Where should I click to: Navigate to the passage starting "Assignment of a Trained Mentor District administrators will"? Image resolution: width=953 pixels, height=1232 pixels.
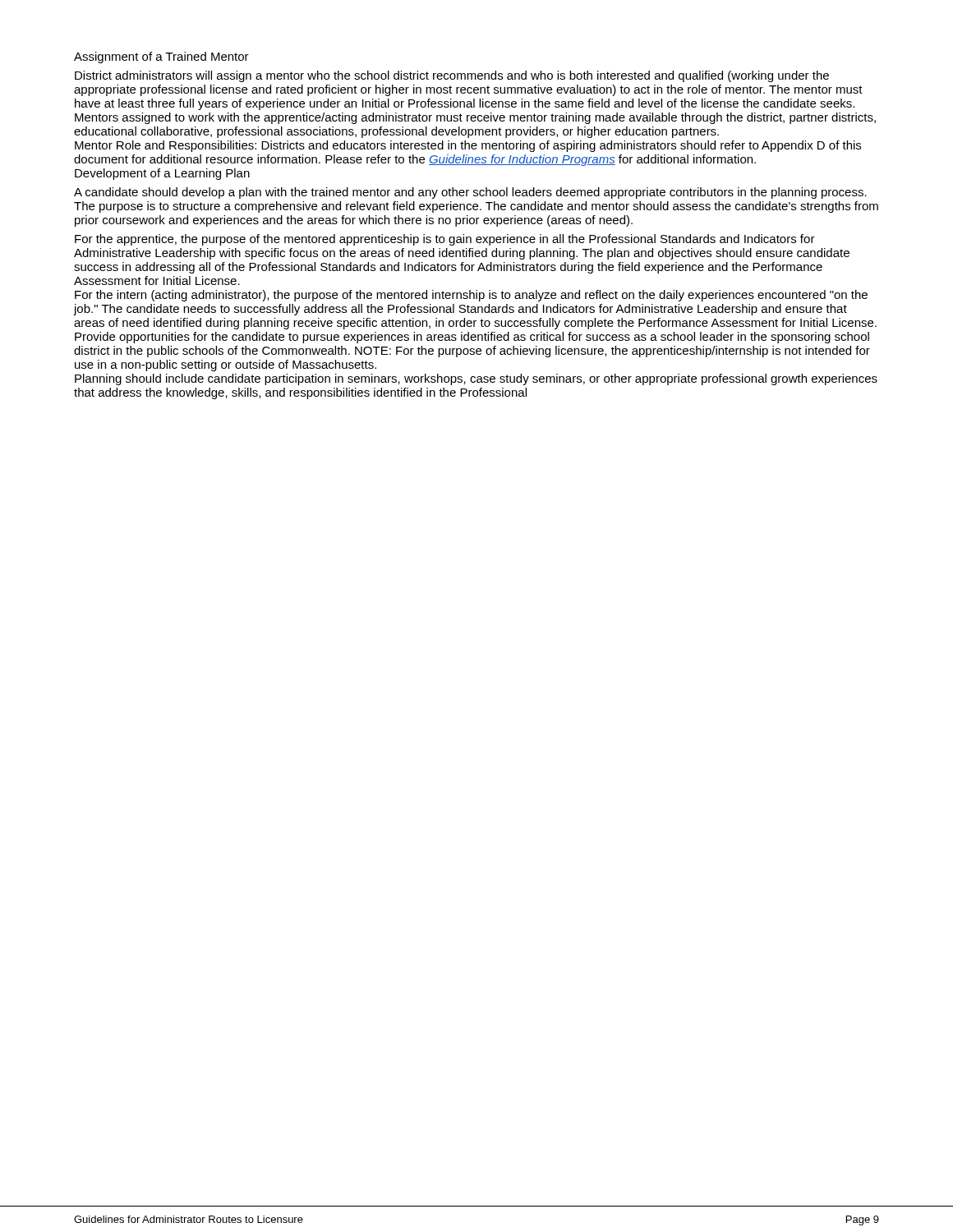476,108
